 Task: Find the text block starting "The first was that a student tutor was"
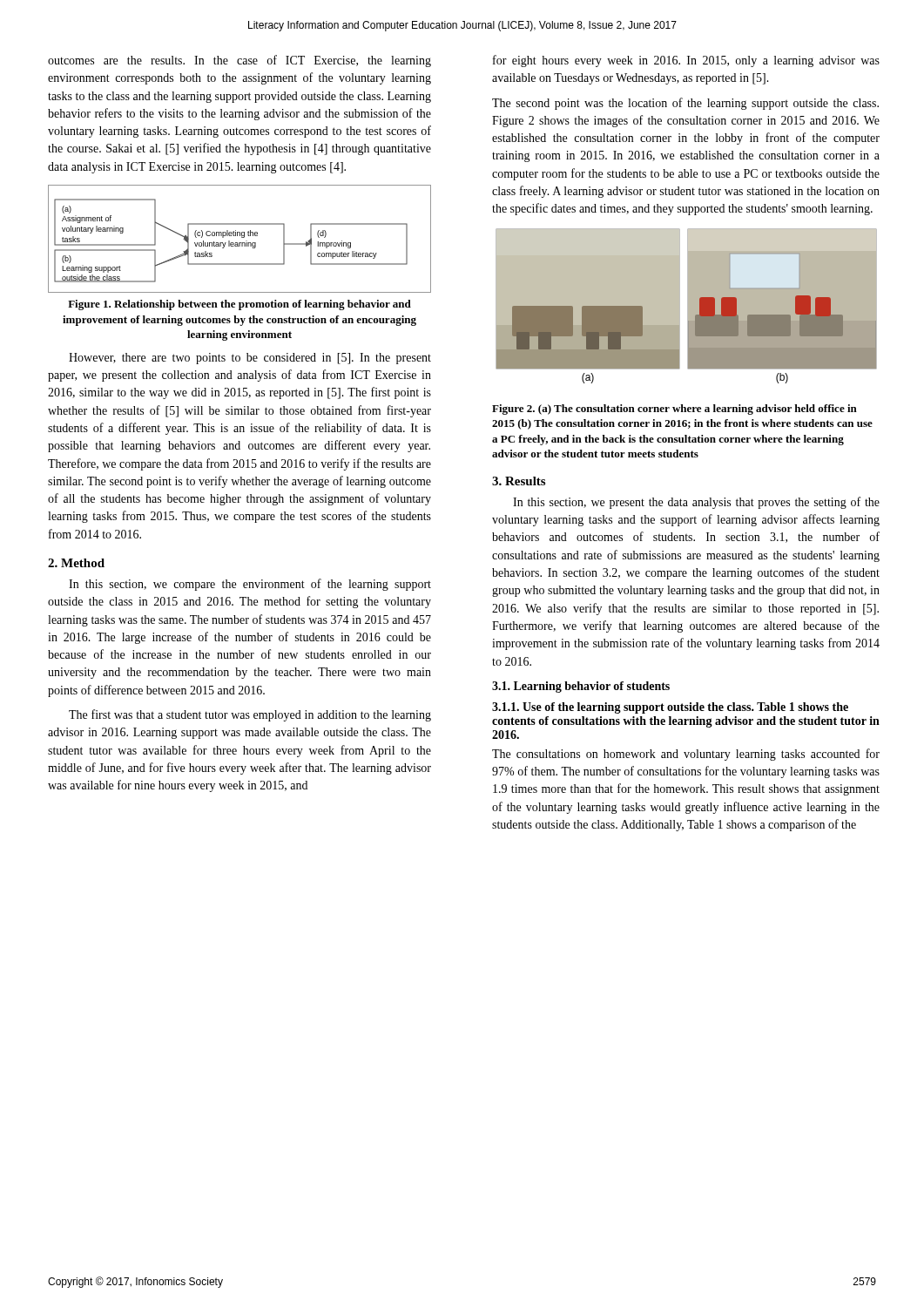click(239, 750)
